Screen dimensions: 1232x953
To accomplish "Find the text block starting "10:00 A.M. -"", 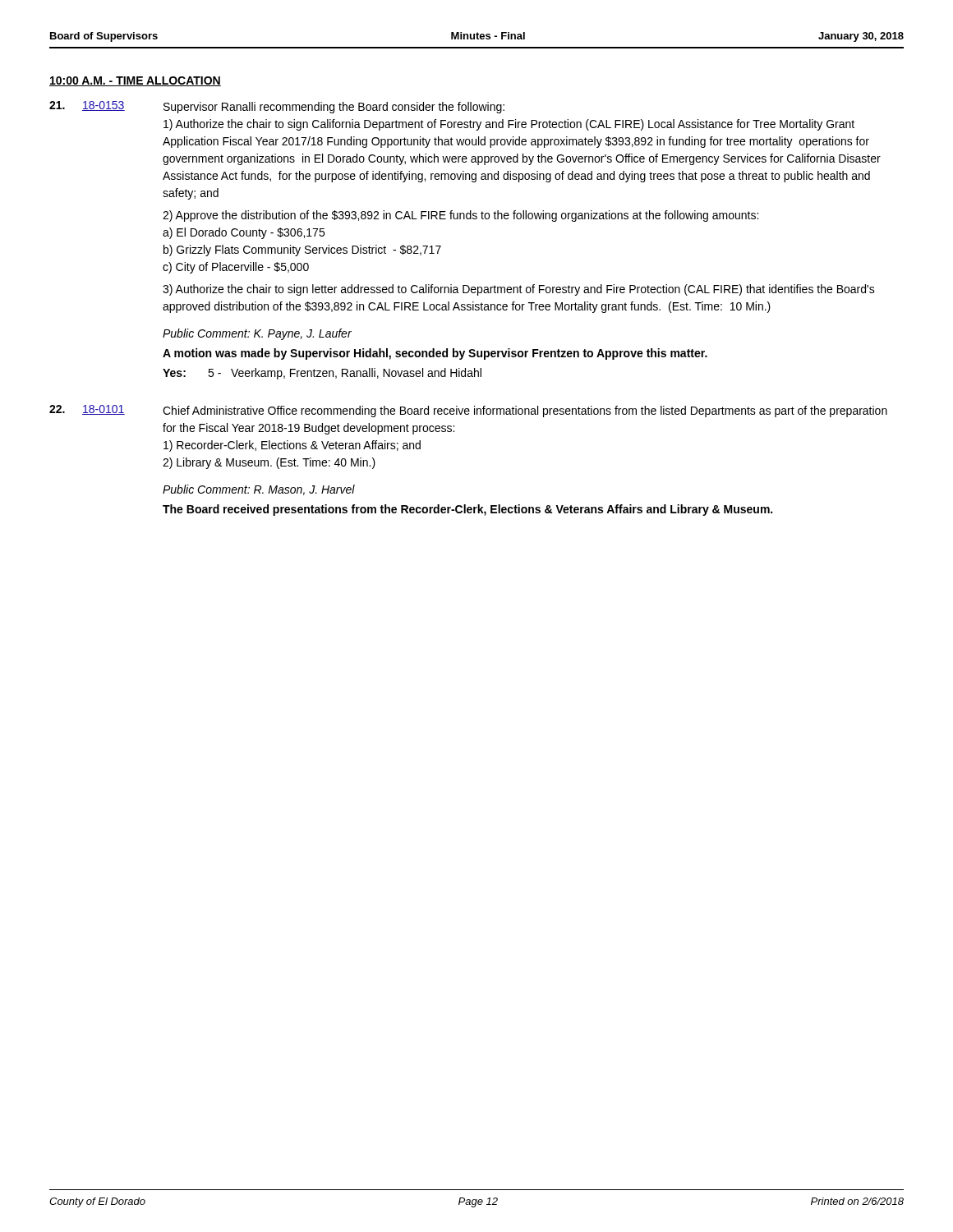I will coord(135,81).
